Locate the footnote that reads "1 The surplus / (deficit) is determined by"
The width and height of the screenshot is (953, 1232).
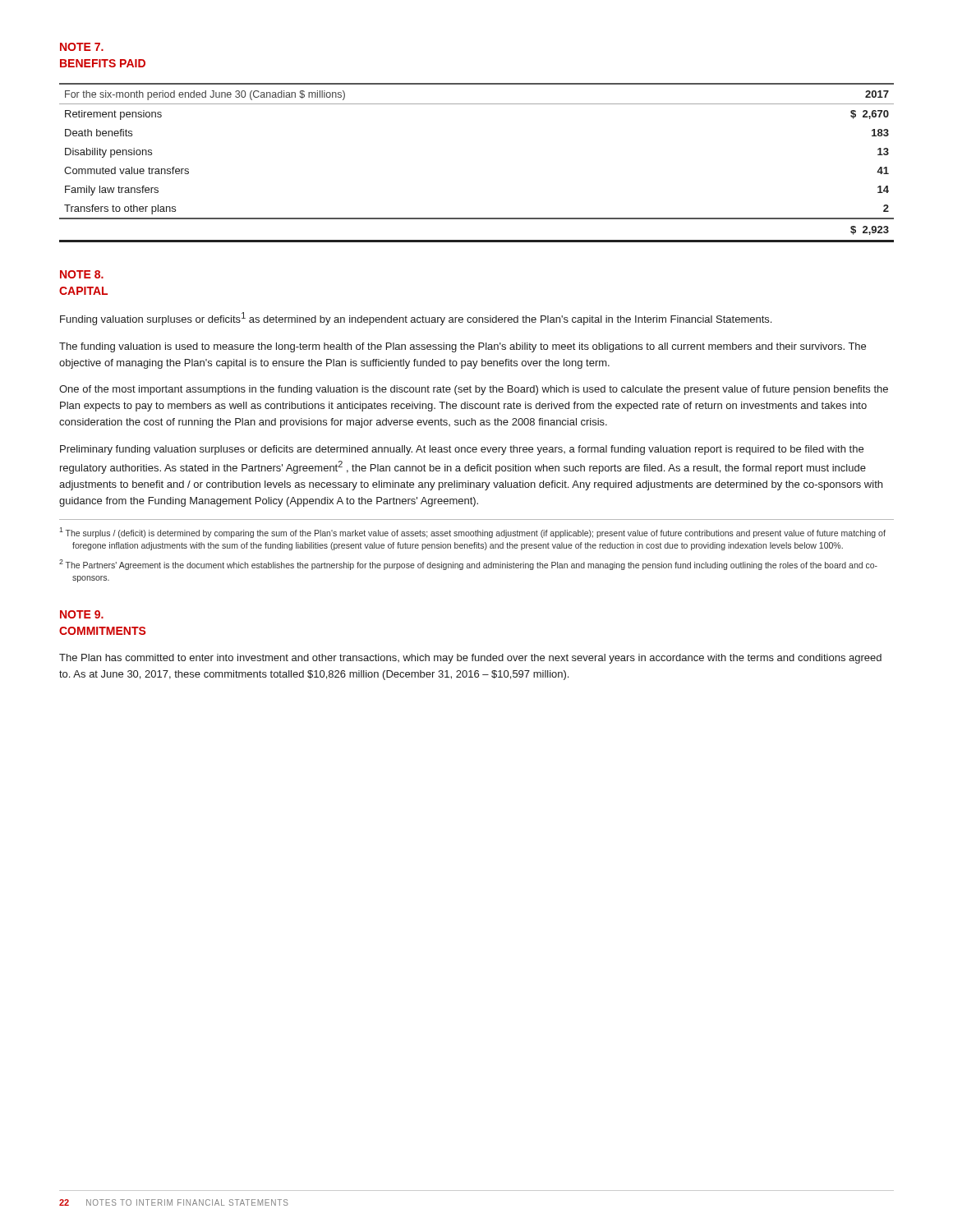pos(472,538)
